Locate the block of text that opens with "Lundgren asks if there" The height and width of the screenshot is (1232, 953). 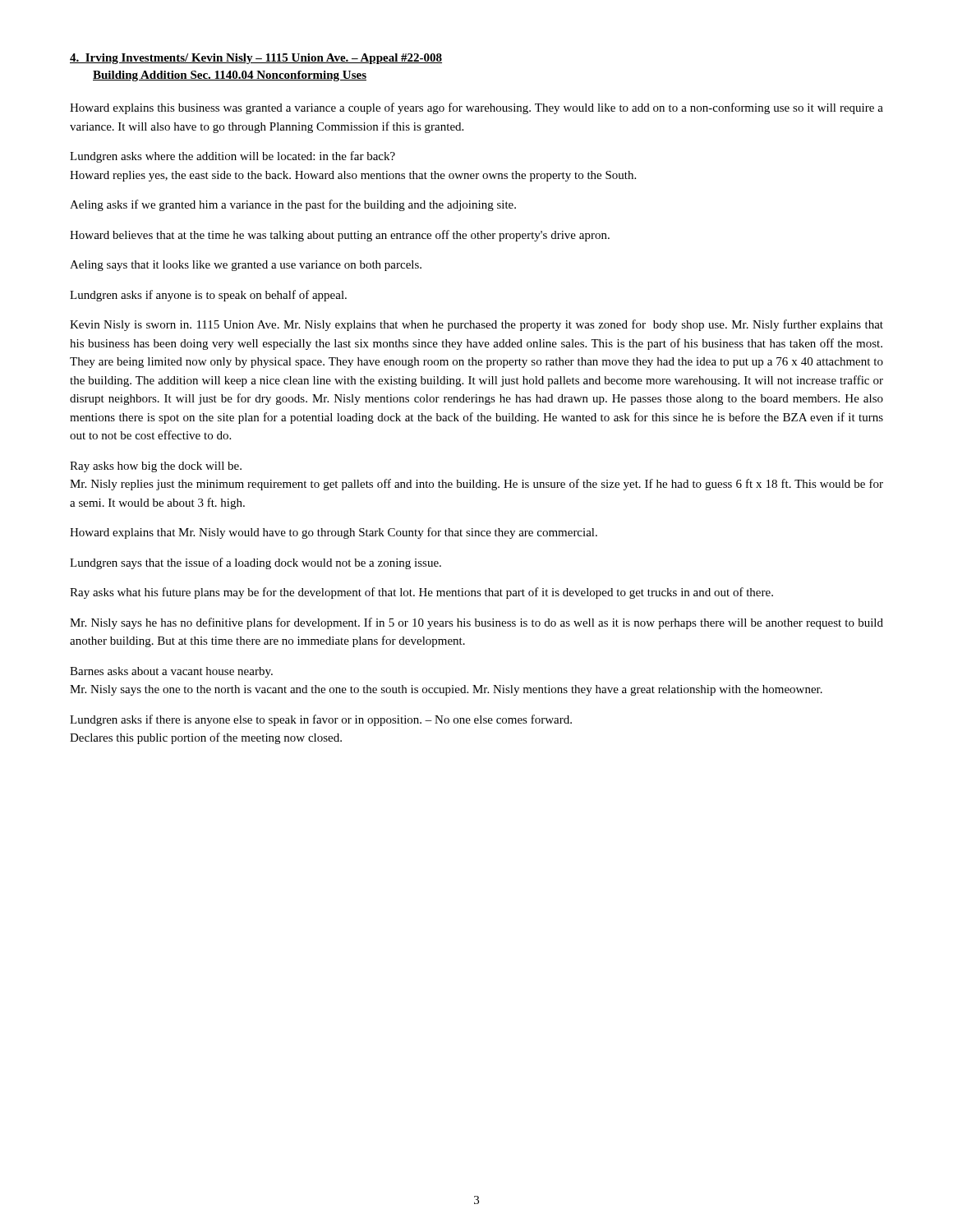[x=321, y=728]
